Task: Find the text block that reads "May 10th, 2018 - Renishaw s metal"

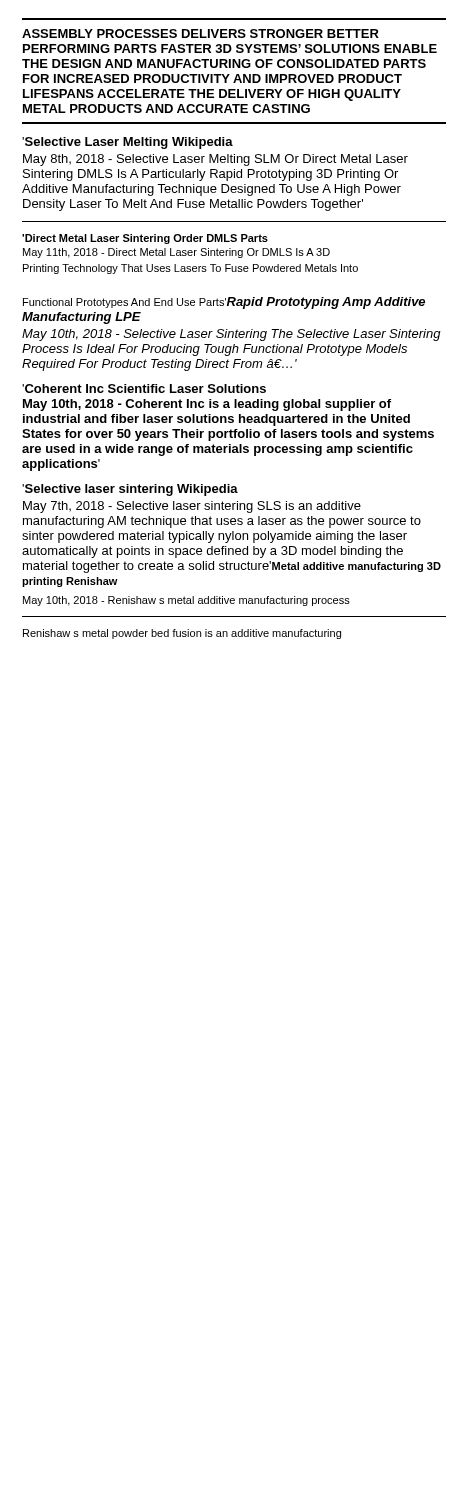Action: 186,600
